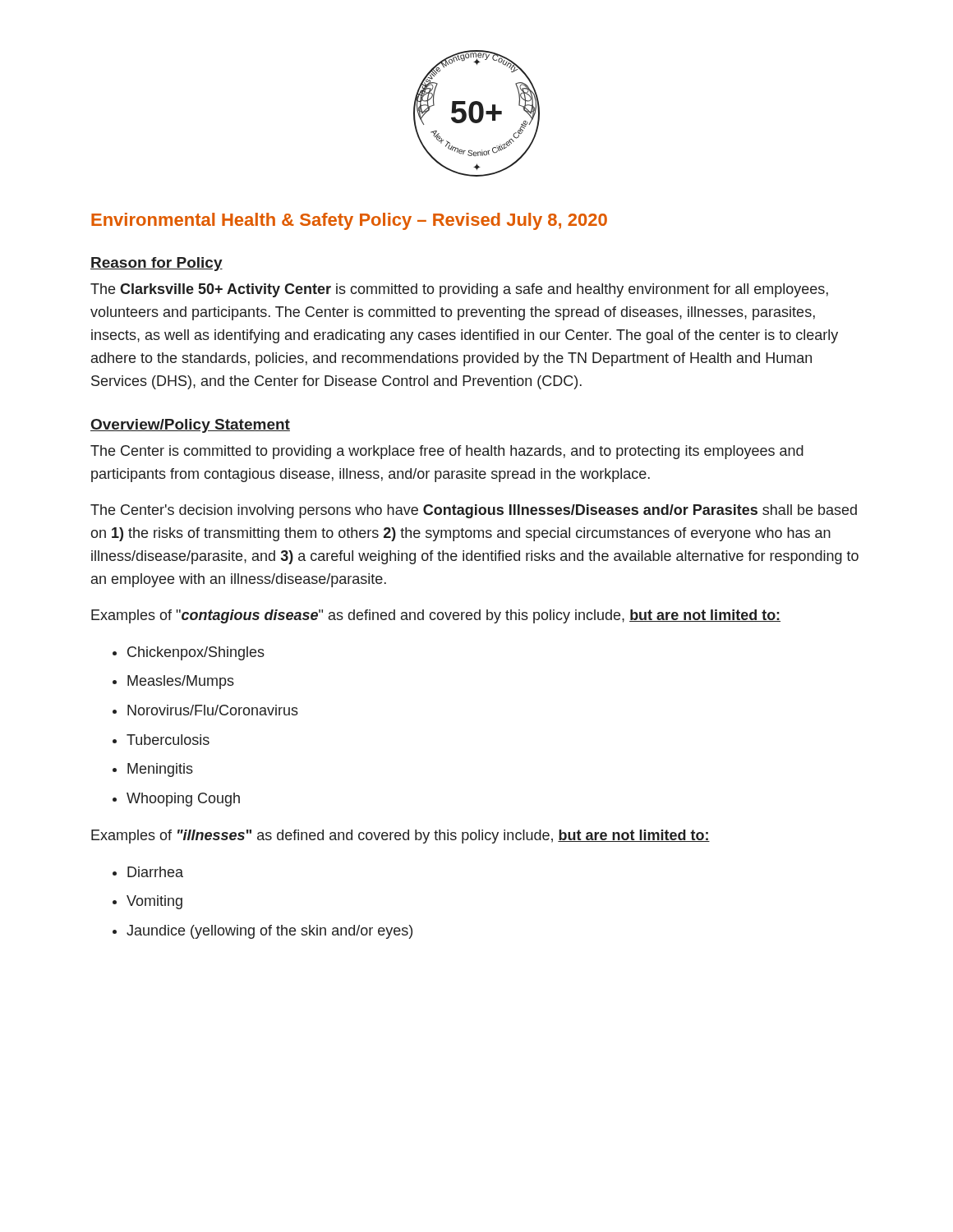Find the passage starting "Examples of "contagious disease" as defined and covered"
This screenshot has height=1232, width=953.
pyautogui.click(x=435, y=615)
